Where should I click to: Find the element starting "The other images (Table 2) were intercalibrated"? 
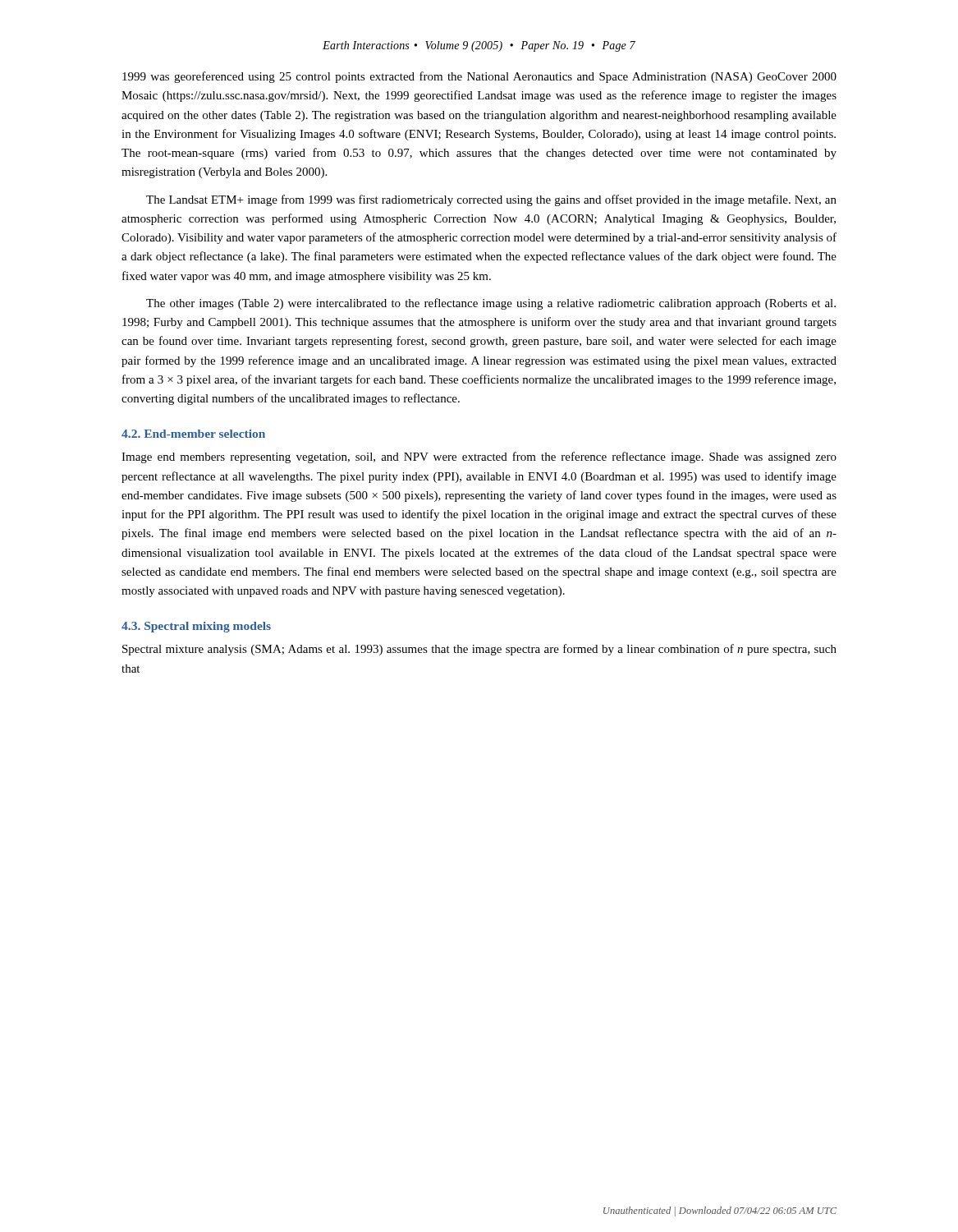[x=479, y=351]
